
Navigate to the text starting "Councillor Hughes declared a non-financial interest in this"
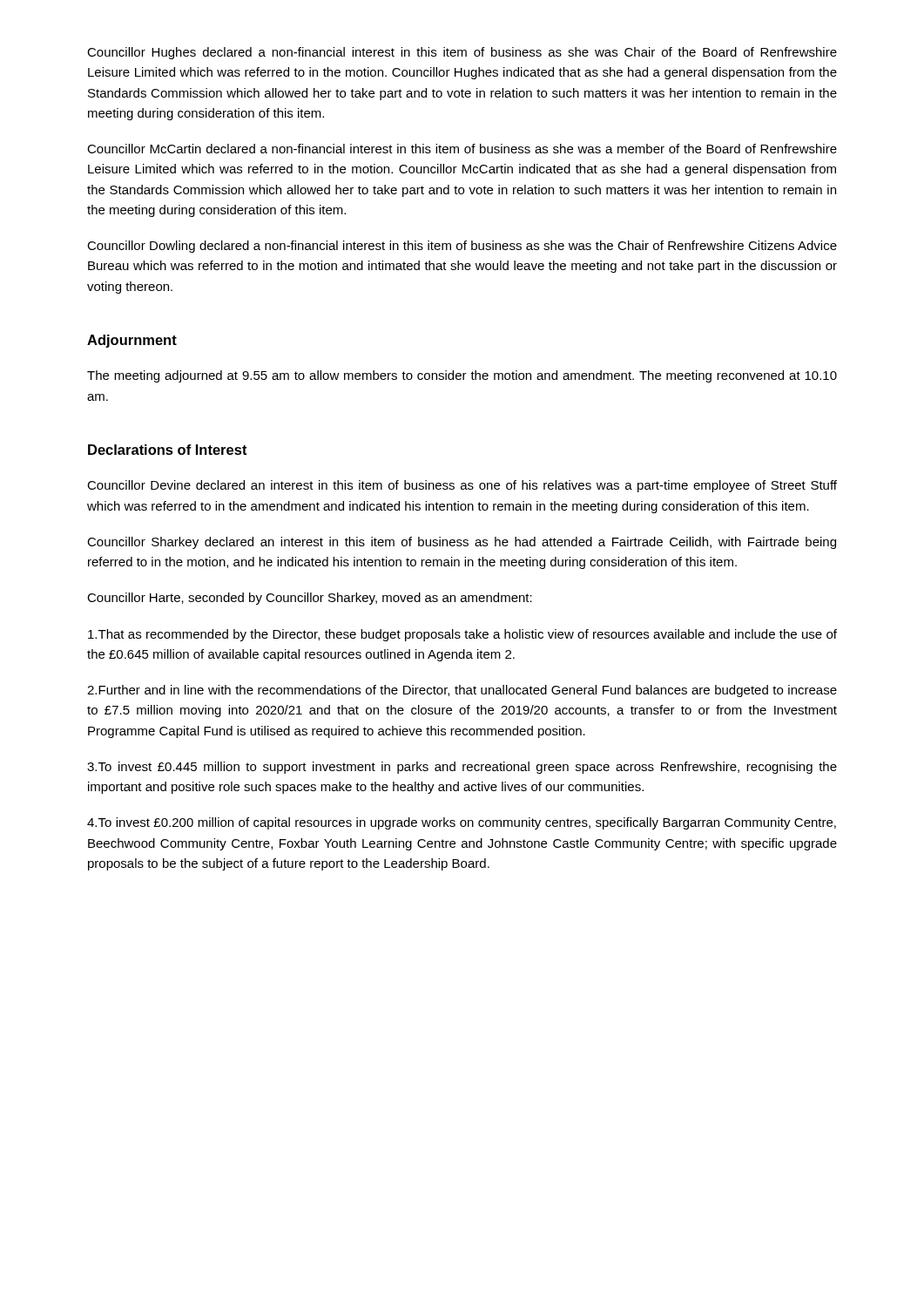click(x=462, y=82)
